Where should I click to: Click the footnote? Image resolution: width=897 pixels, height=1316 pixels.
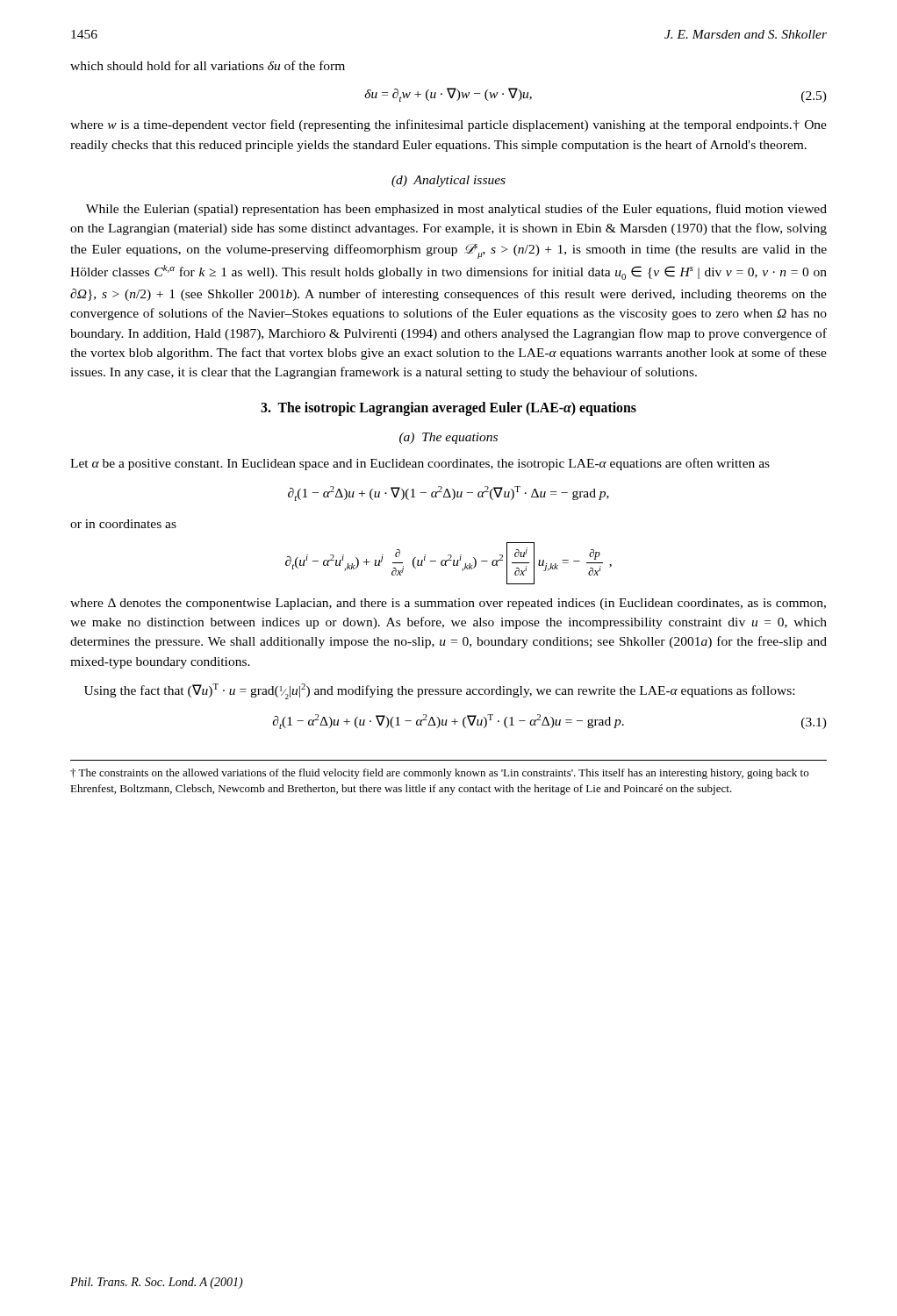point(440,780)
